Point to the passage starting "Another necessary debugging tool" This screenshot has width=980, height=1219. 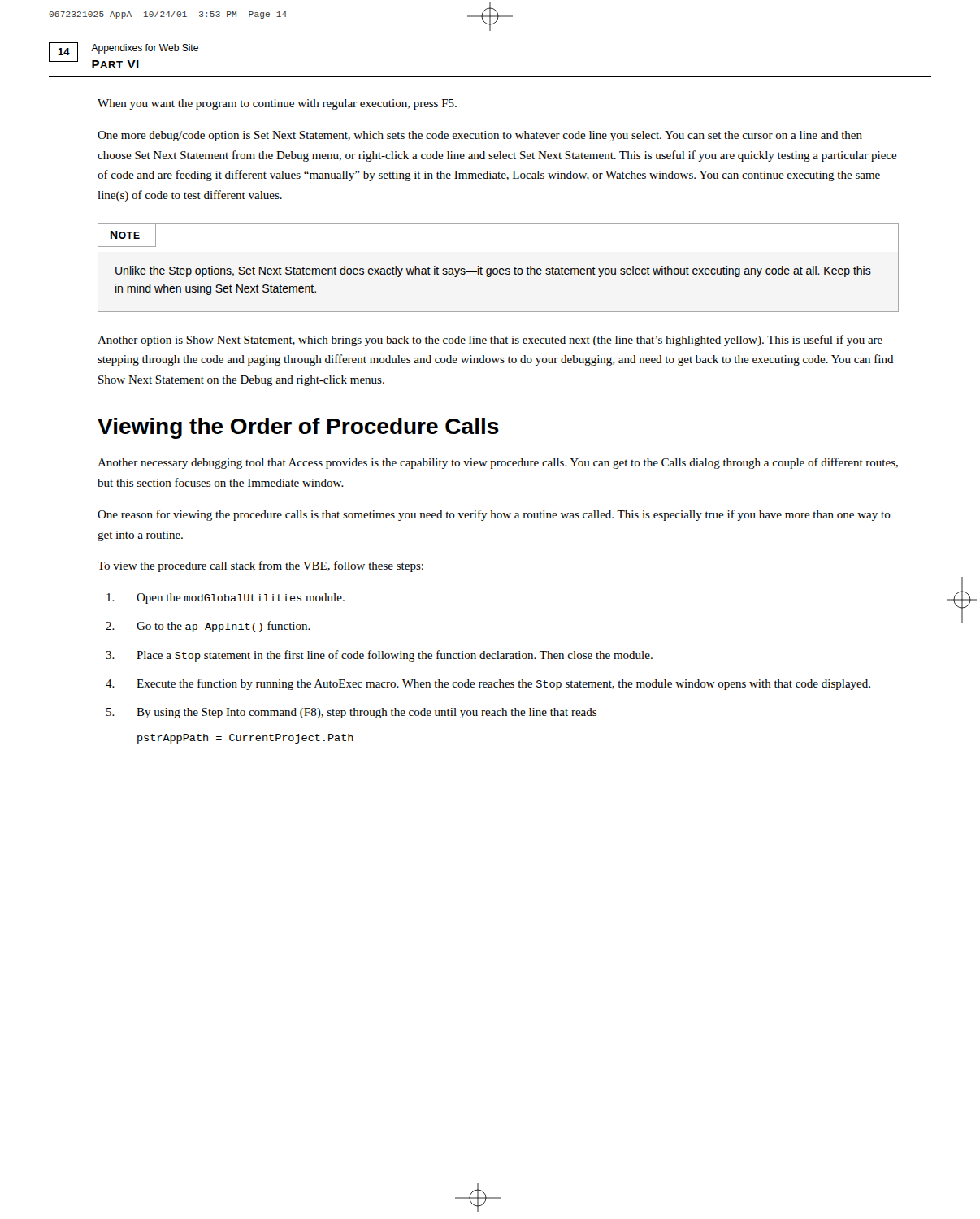coord(498,473)
